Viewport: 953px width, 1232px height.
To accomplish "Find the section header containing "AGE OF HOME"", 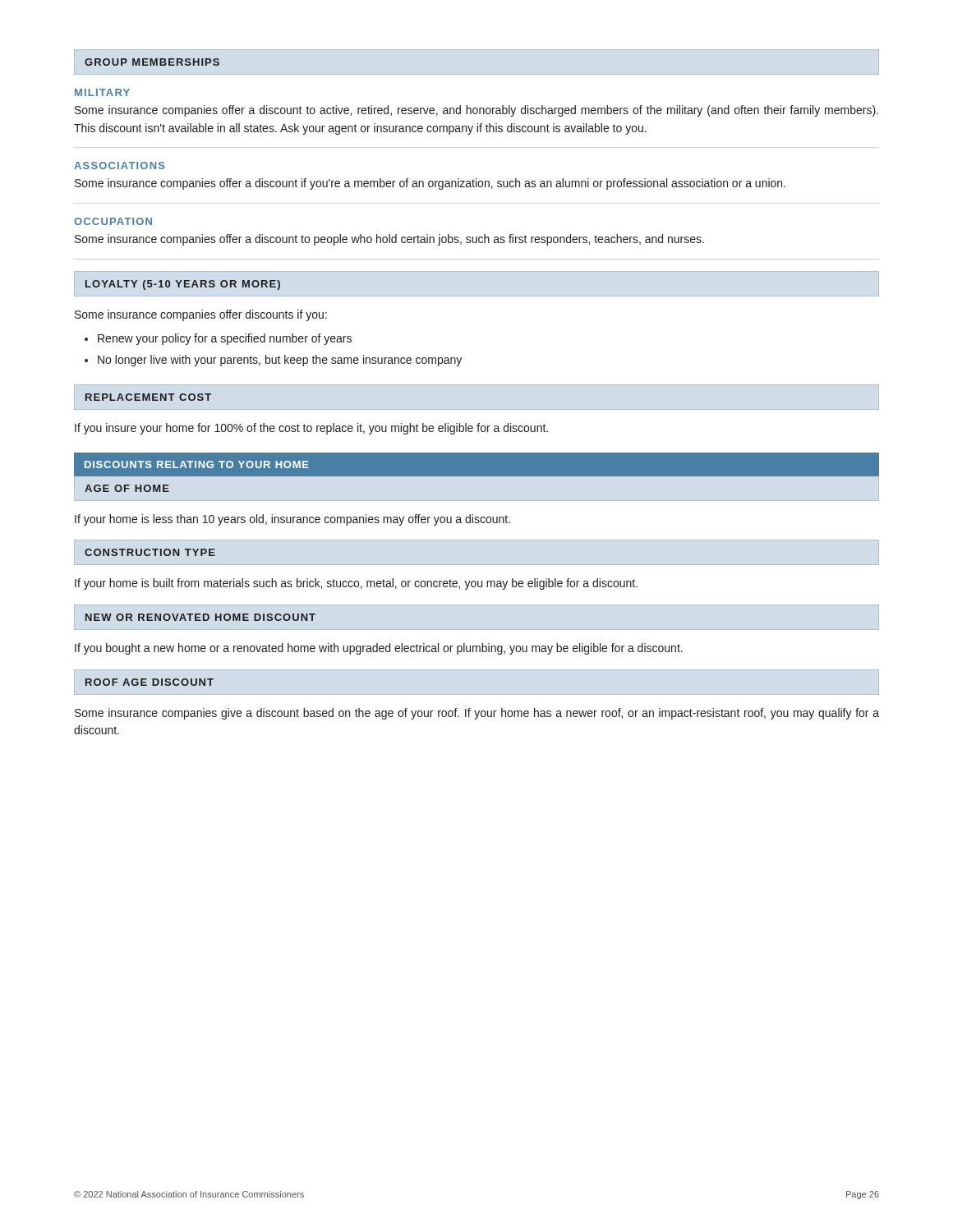I will pos(127,488).
